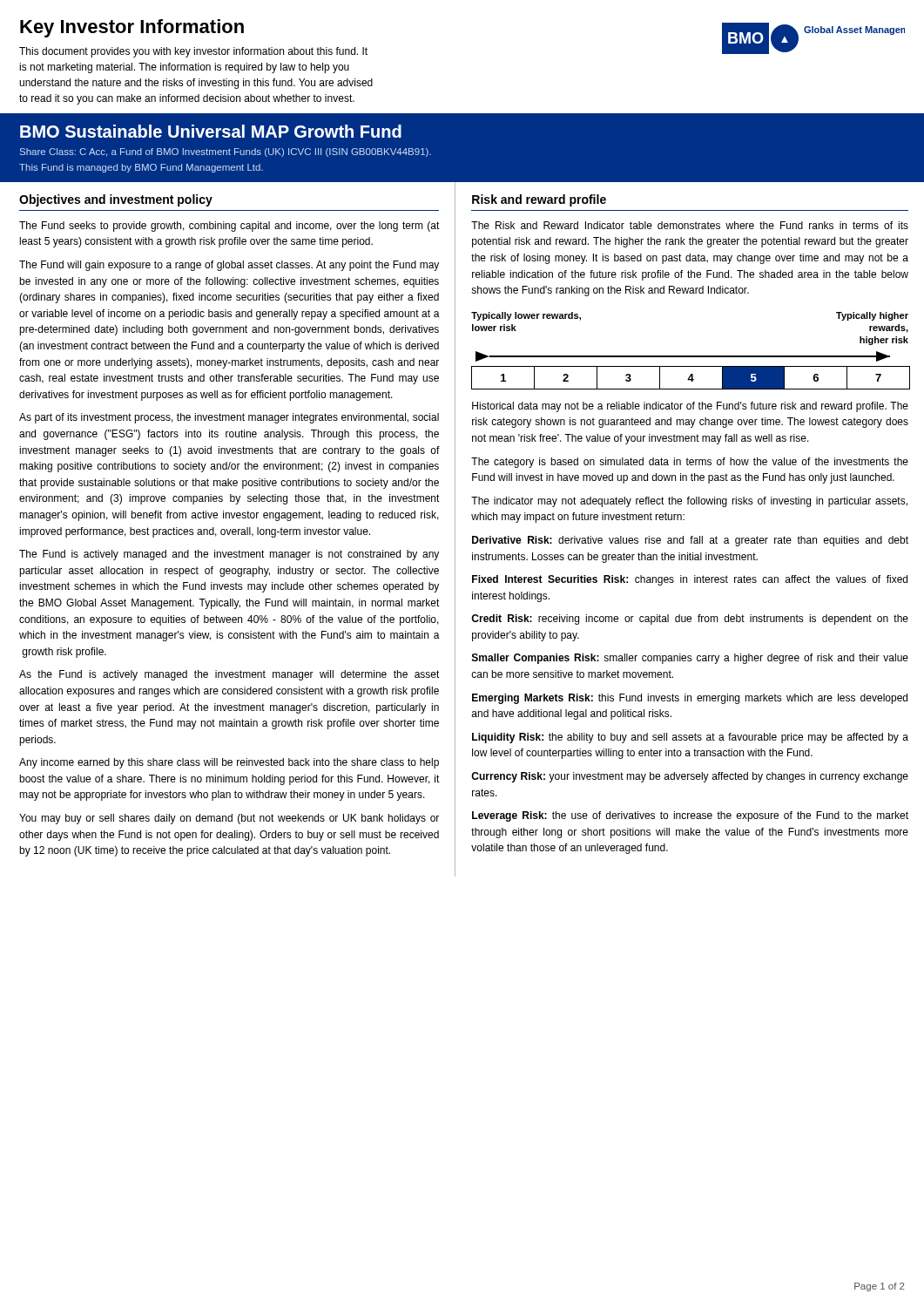Point to the block beginning "Liquidity Risk: the ability to buy and"

click(x=690, y=745)
